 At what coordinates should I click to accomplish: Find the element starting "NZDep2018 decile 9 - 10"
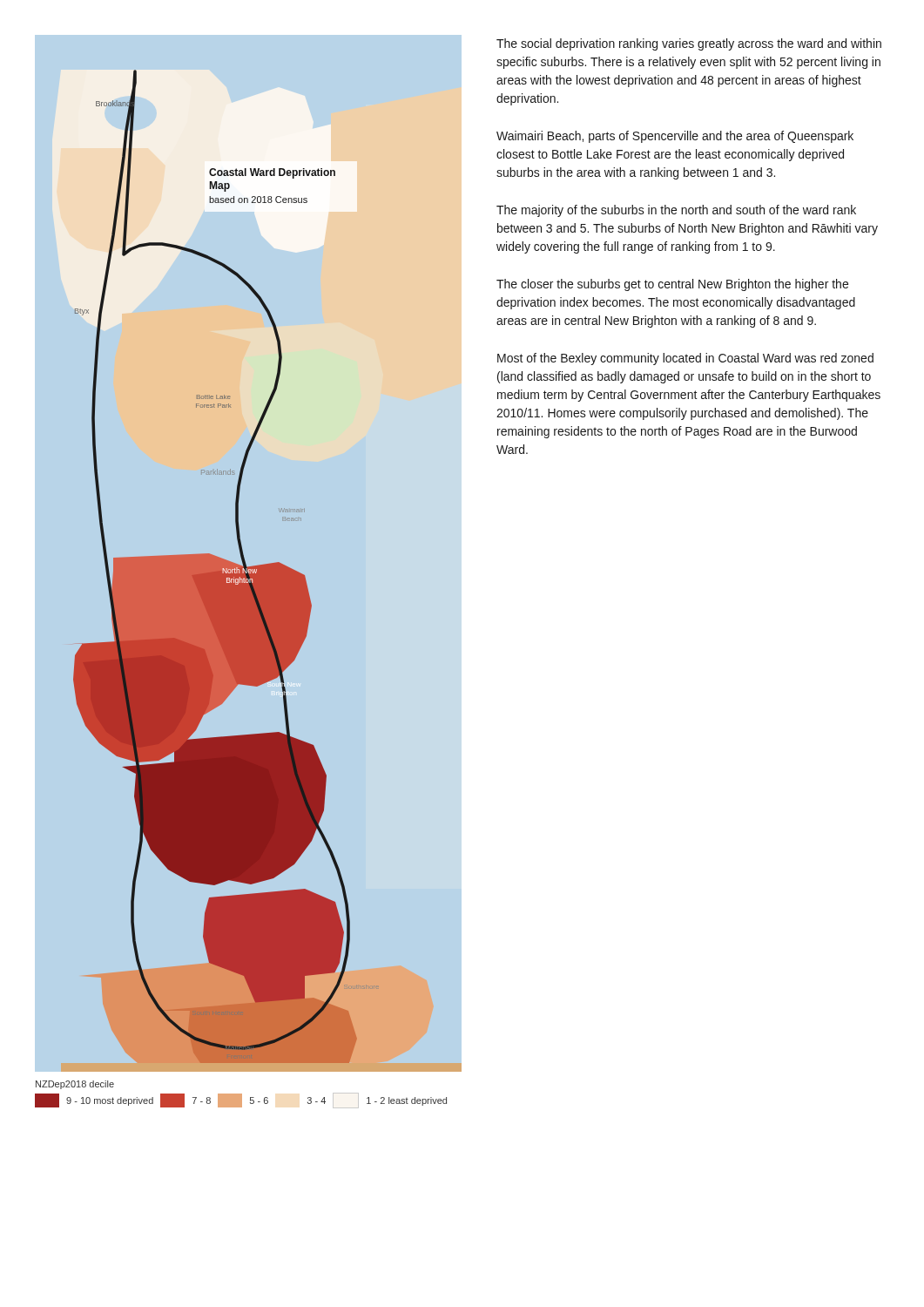point(248,1094)
